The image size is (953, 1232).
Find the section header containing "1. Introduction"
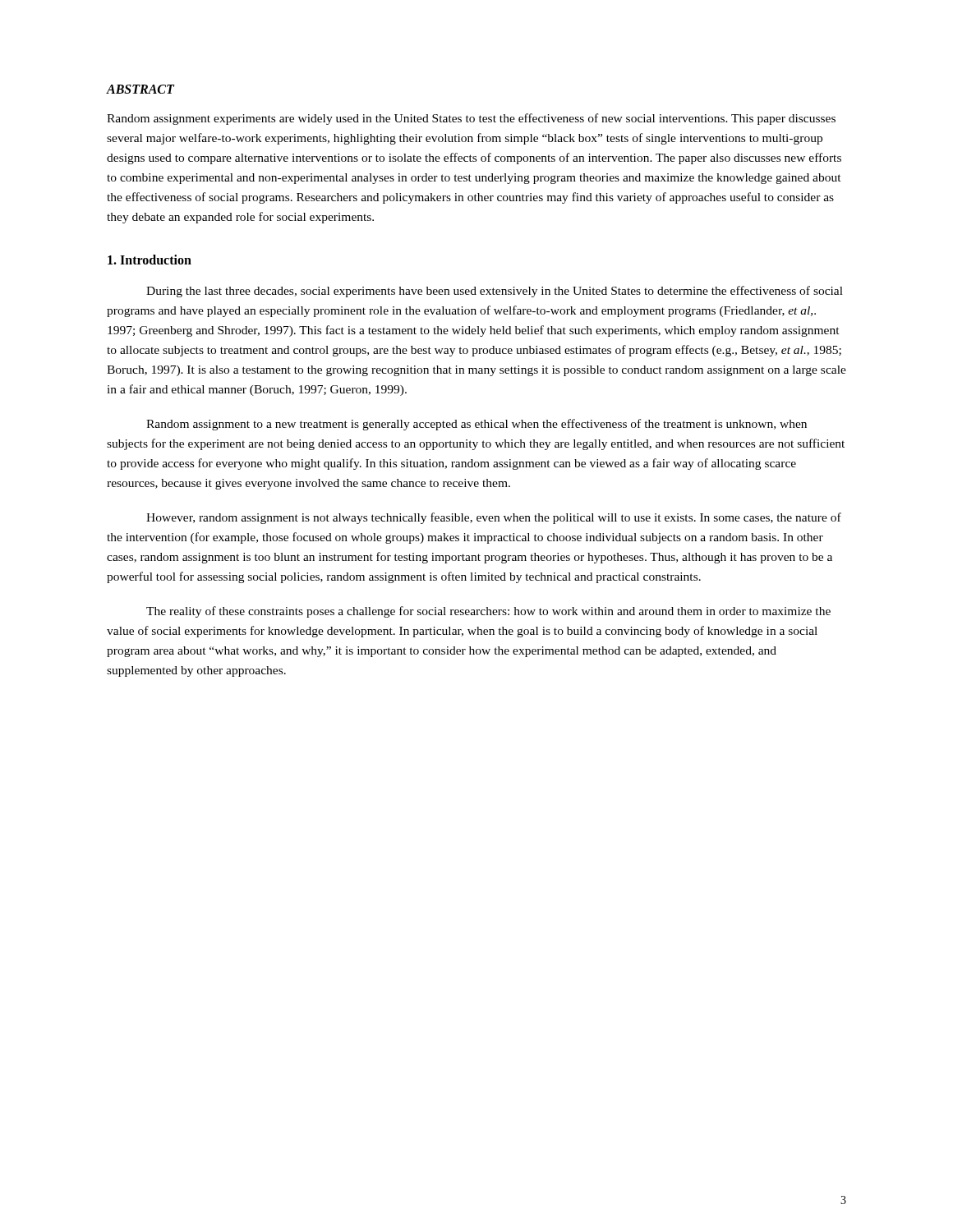[149, 260]
